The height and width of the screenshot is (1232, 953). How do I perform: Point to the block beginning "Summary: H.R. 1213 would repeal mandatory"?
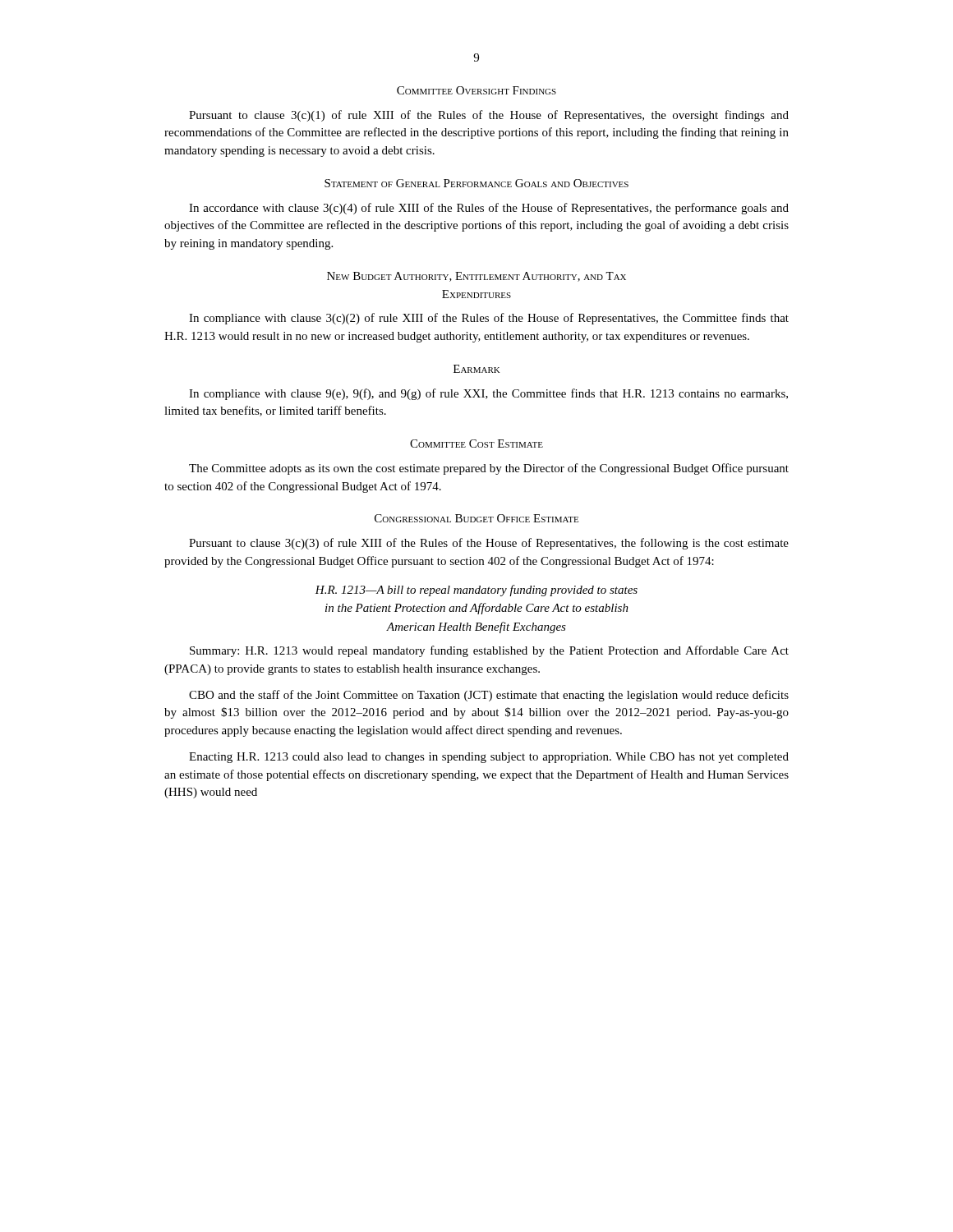click(x=476, y=659)
